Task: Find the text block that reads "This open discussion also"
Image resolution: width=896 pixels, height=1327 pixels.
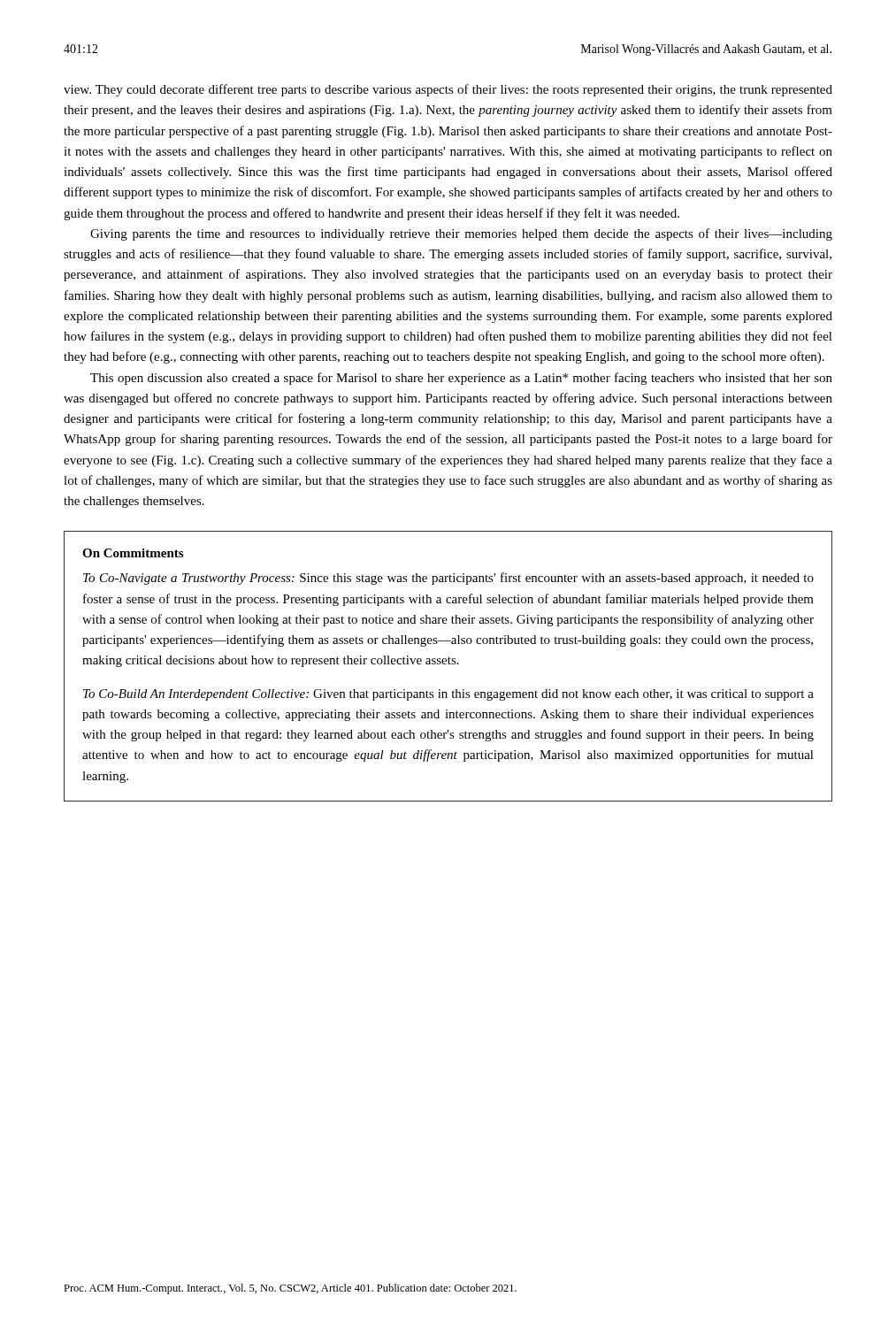Action: (448, 440)
